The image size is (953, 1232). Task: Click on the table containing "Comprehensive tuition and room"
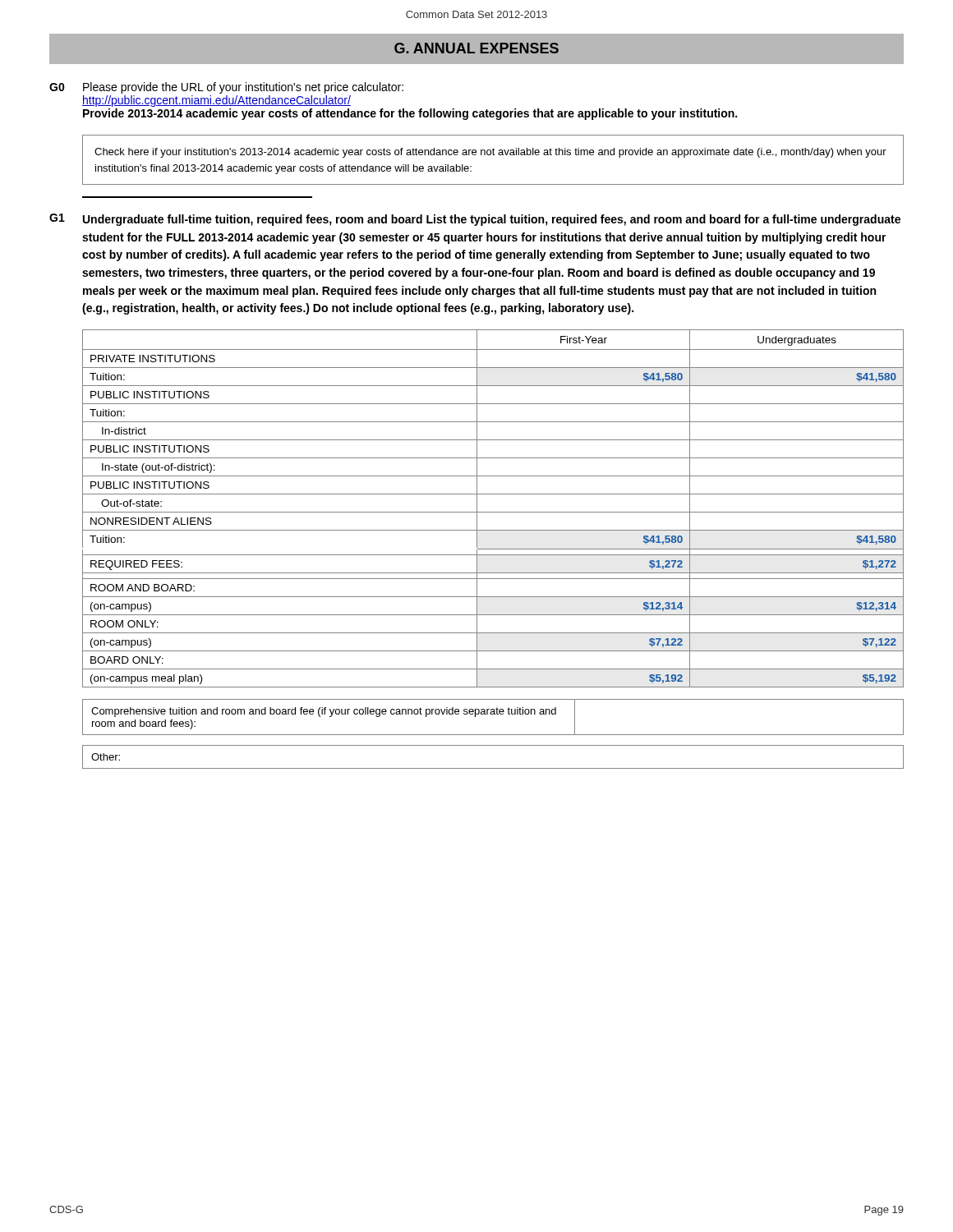493,717
